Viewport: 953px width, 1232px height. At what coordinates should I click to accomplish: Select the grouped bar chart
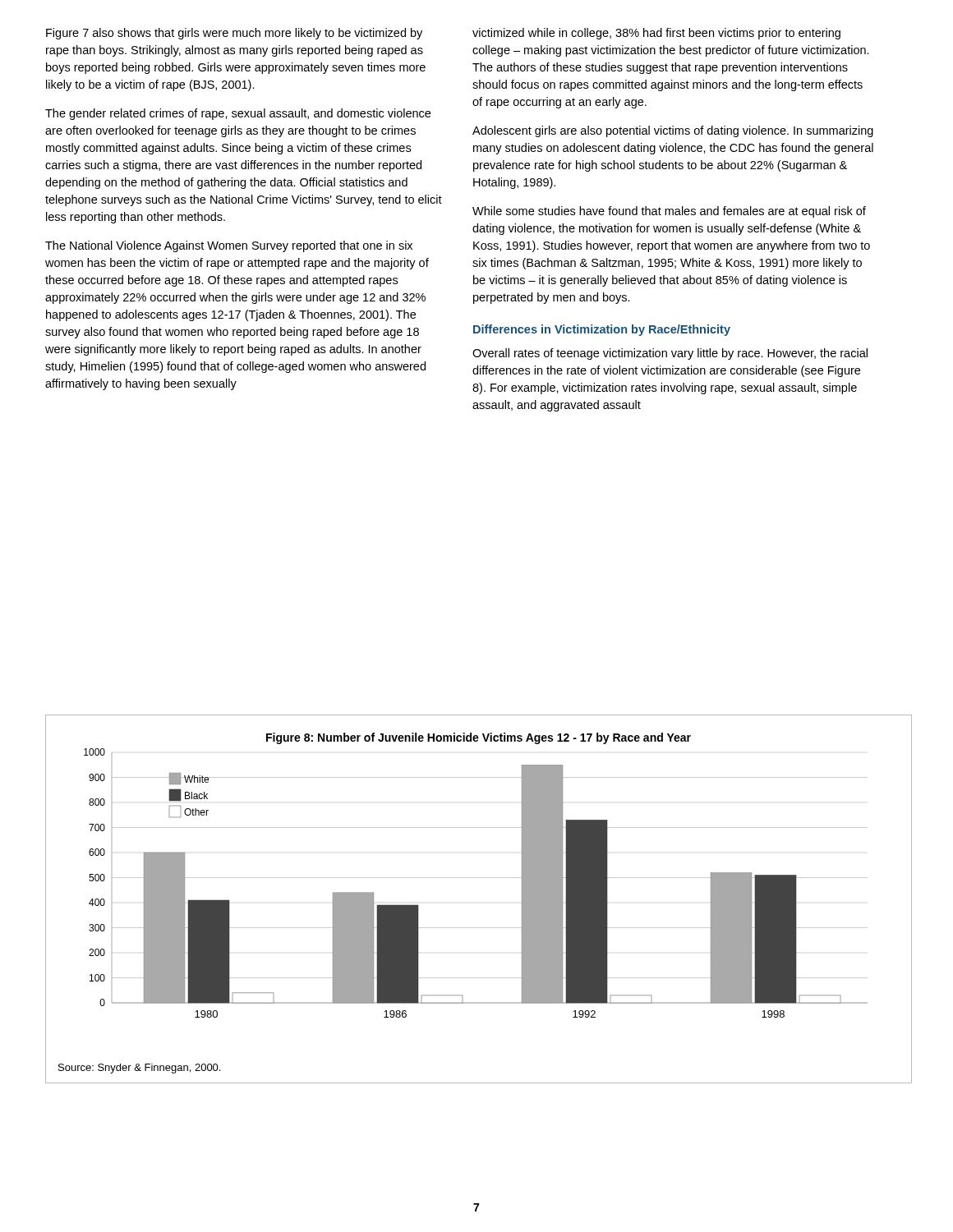click(479, 890)
